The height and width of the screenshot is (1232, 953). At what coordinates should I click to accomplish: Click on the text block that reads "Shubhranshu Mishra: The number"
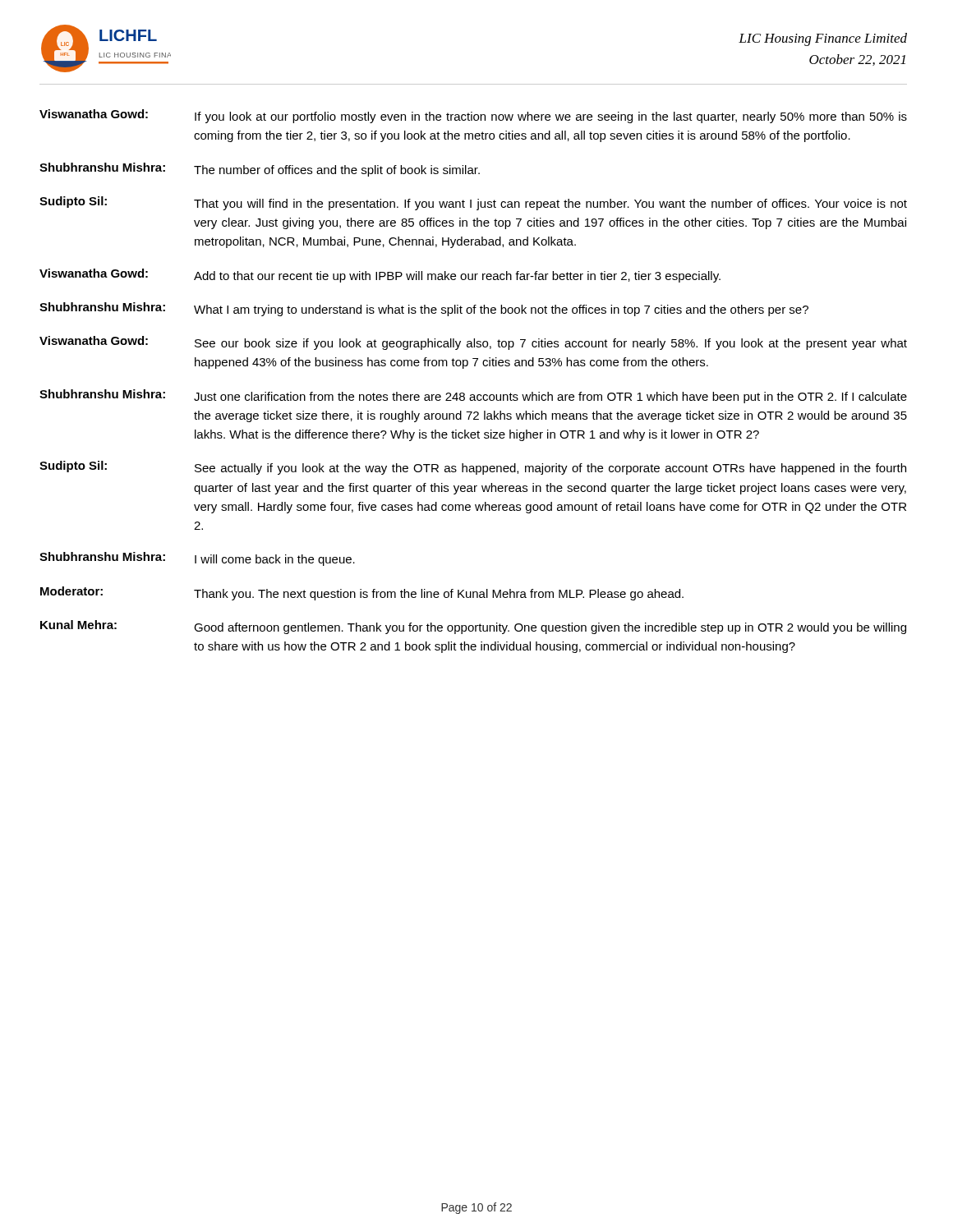point(473,169)
